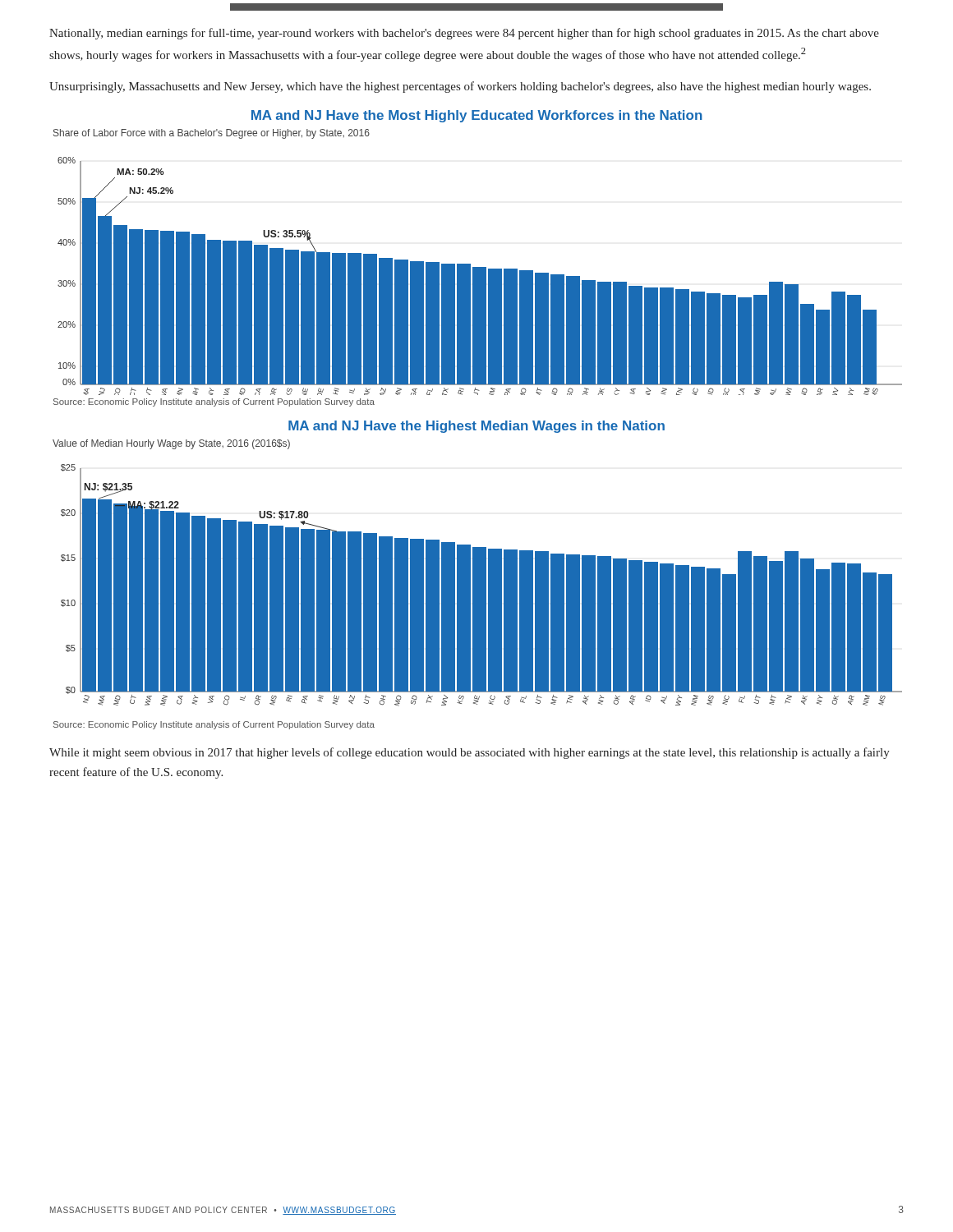Select the block starting "While it might seem"
This screenshot has width=953, height=1232.
tap(469, 762)
